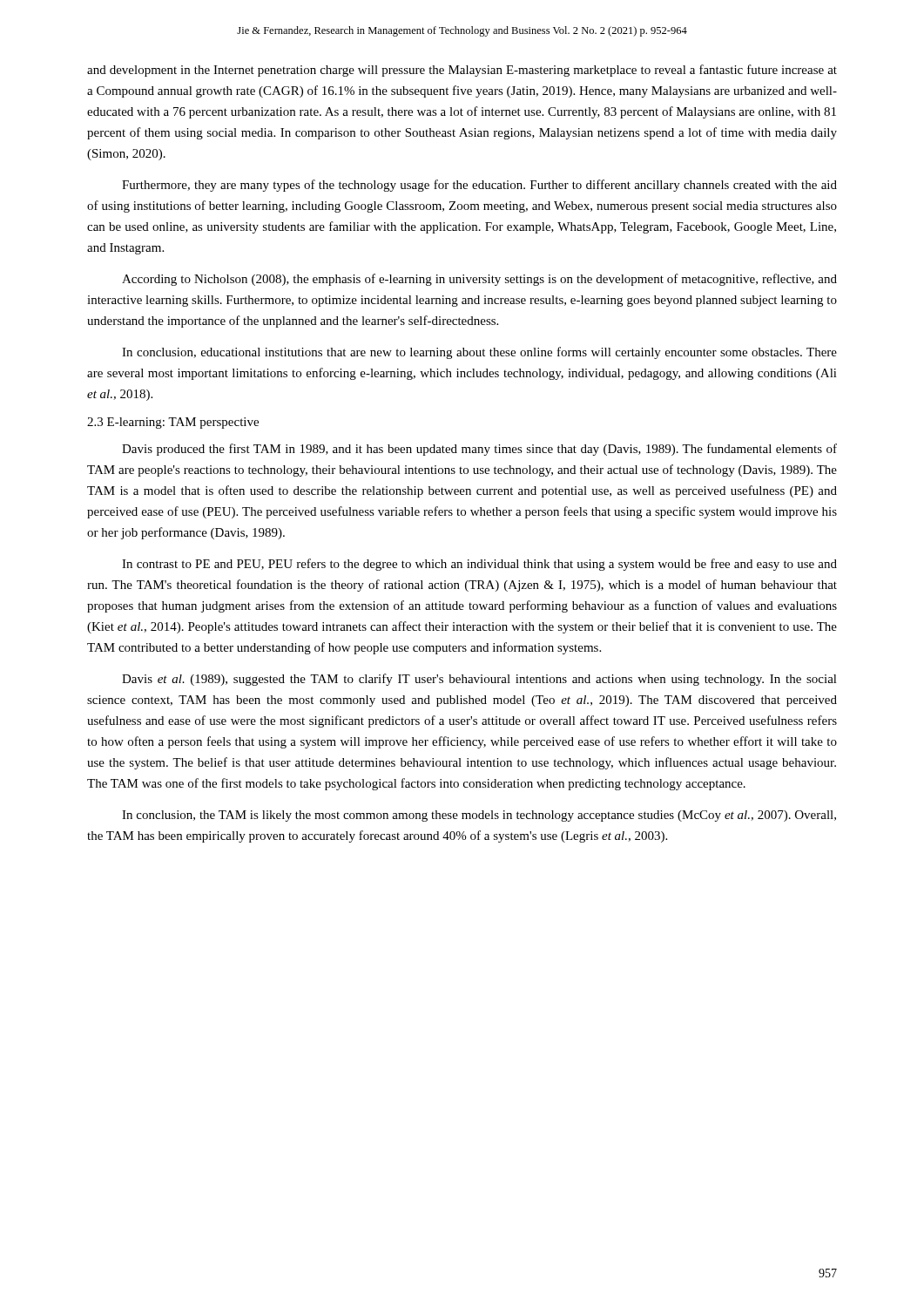This screenshot has width=924, height=1307.
Task: Point to "2.3 E-learning: TAM perspective"
Action: click(x=173, y=422)
